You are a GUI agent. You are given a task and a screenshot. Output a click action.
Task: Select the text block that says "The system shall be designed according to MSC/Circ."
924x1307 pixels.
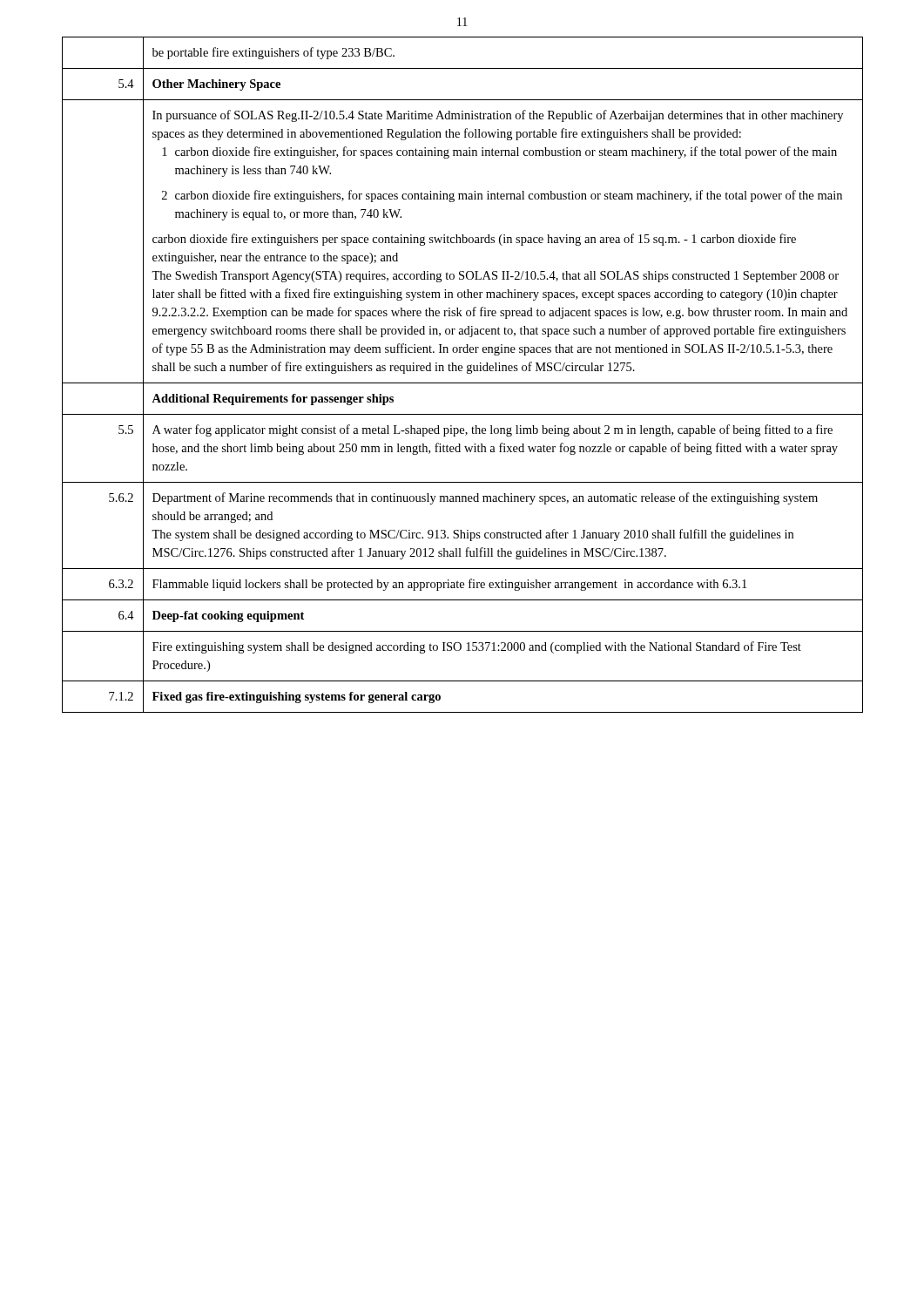pyautogui.click(x=503, y=544)
